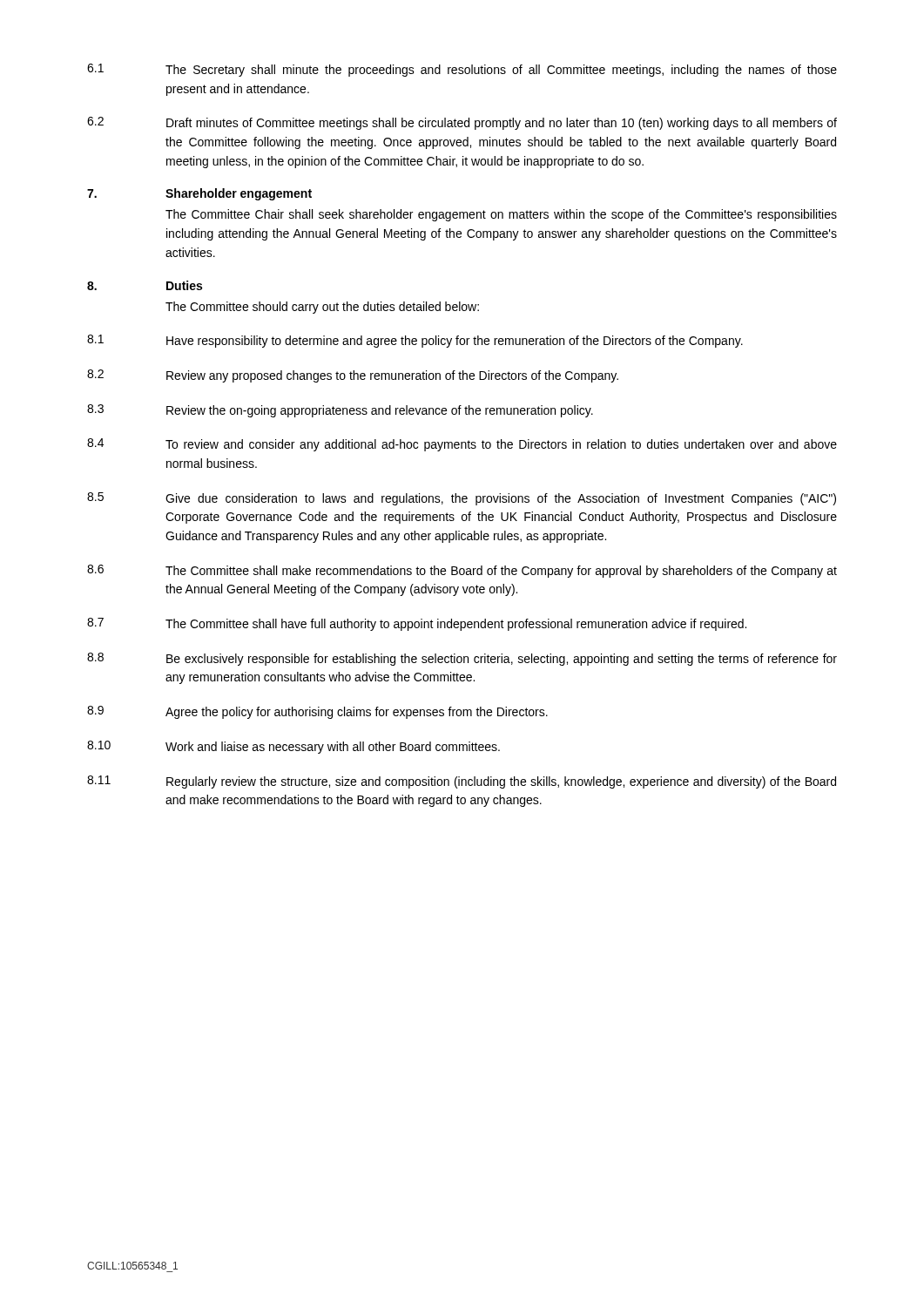Image resolution: width=924 pixels, height=1307 pixels.
Task: Click on the list item that reads "6.1 The Secretary shall minute the proceedings and"
Action: click(462, 80)
